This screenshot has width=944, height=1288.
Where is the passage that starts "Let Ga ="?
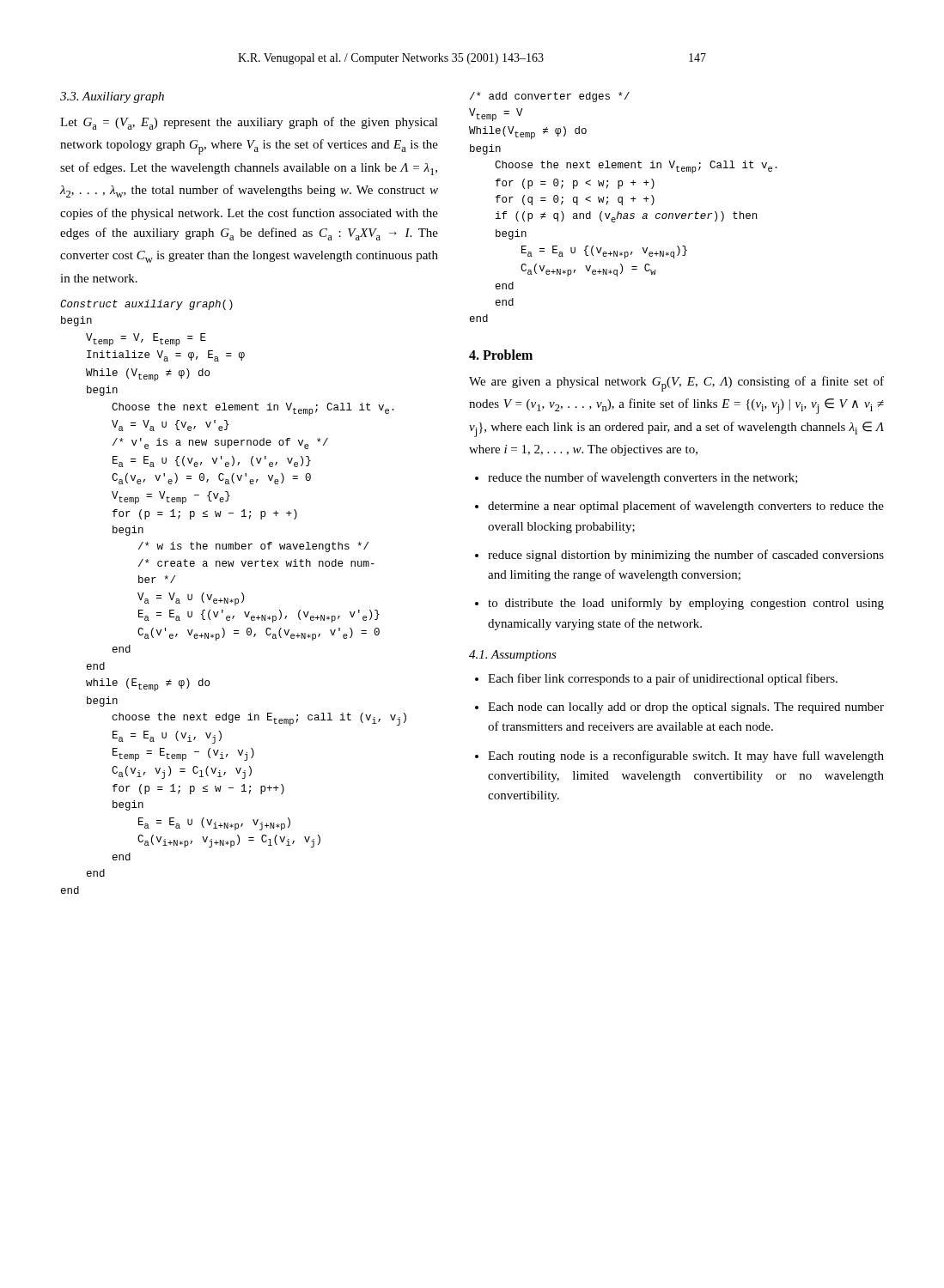tap(249, 200)
